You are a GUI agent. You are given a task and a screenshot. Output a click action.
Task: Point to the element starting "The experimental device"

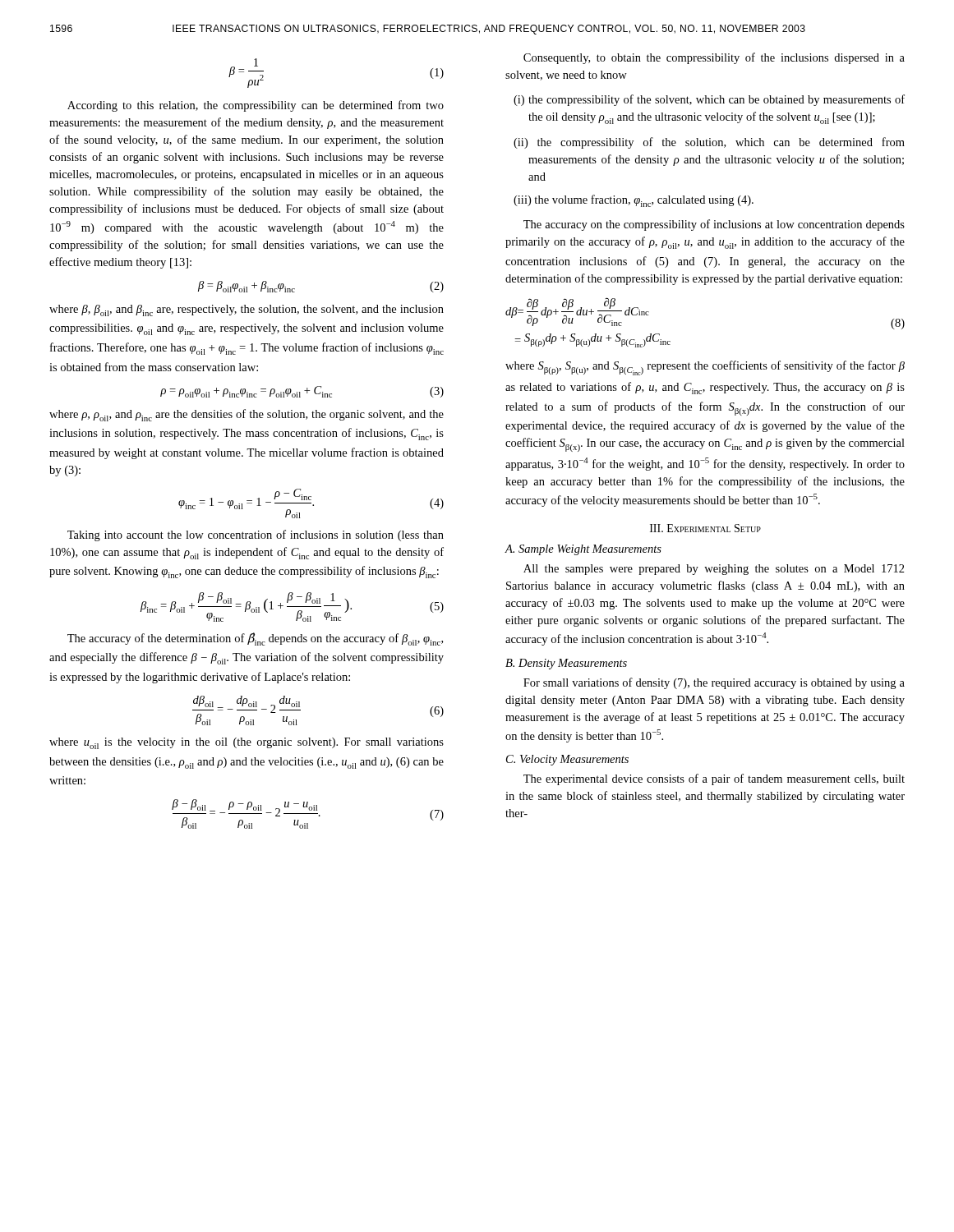tap(705, 796)
